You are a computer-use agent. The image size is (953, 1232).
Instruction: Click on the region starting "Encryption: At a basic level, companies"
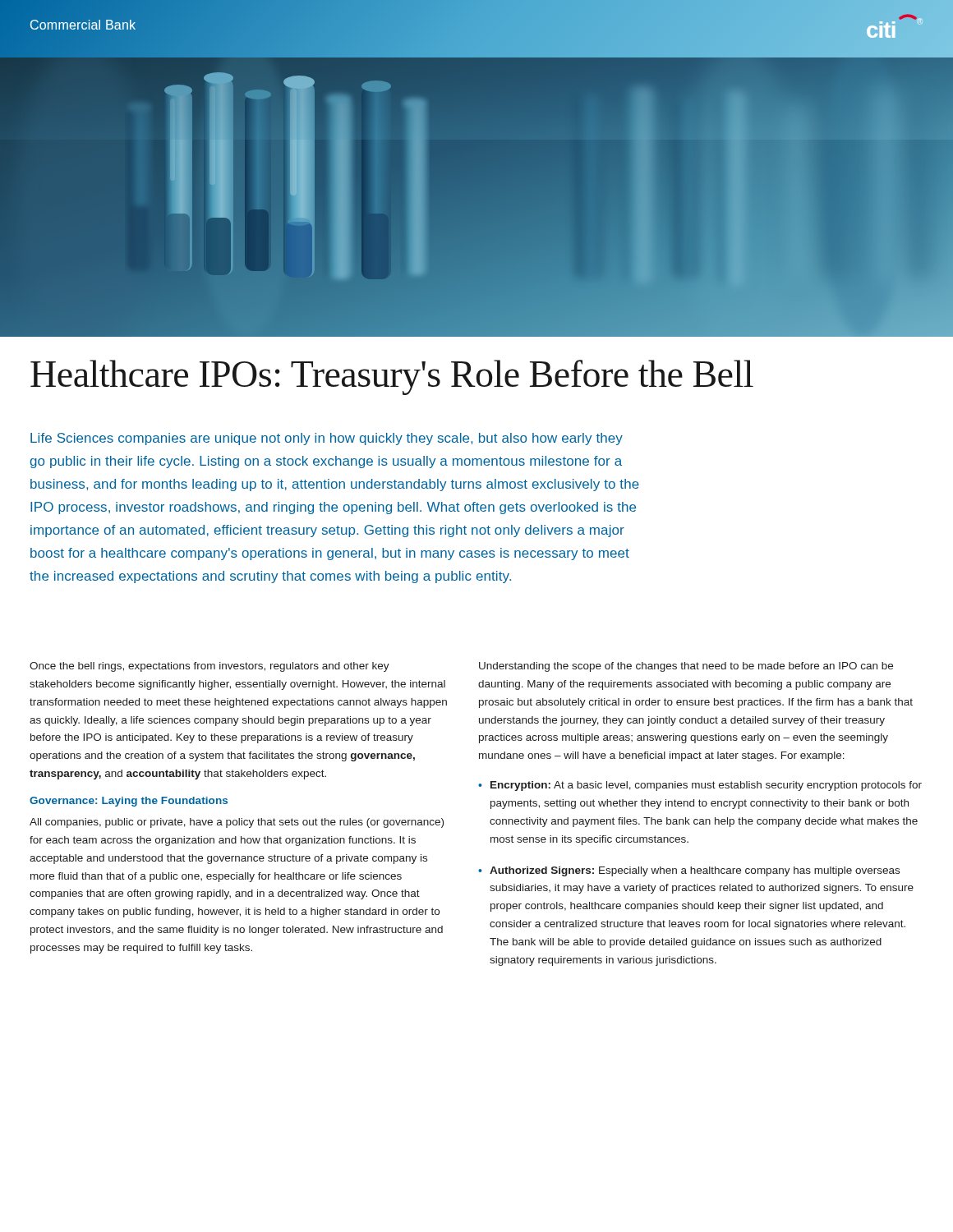click(x=706, y=812)
